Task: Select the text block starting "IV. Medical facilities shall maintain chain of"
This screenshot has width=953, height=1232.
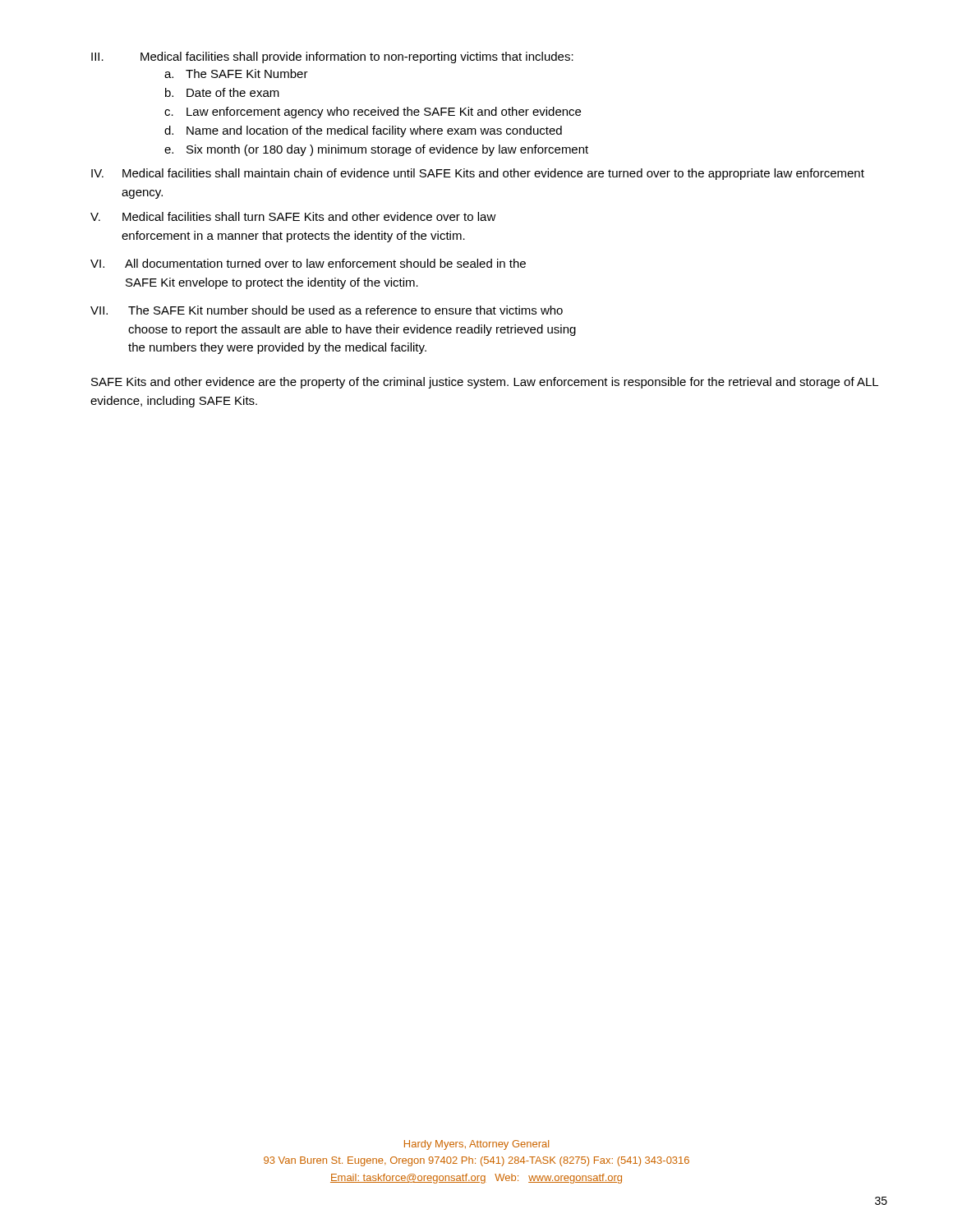Action: 489,183
